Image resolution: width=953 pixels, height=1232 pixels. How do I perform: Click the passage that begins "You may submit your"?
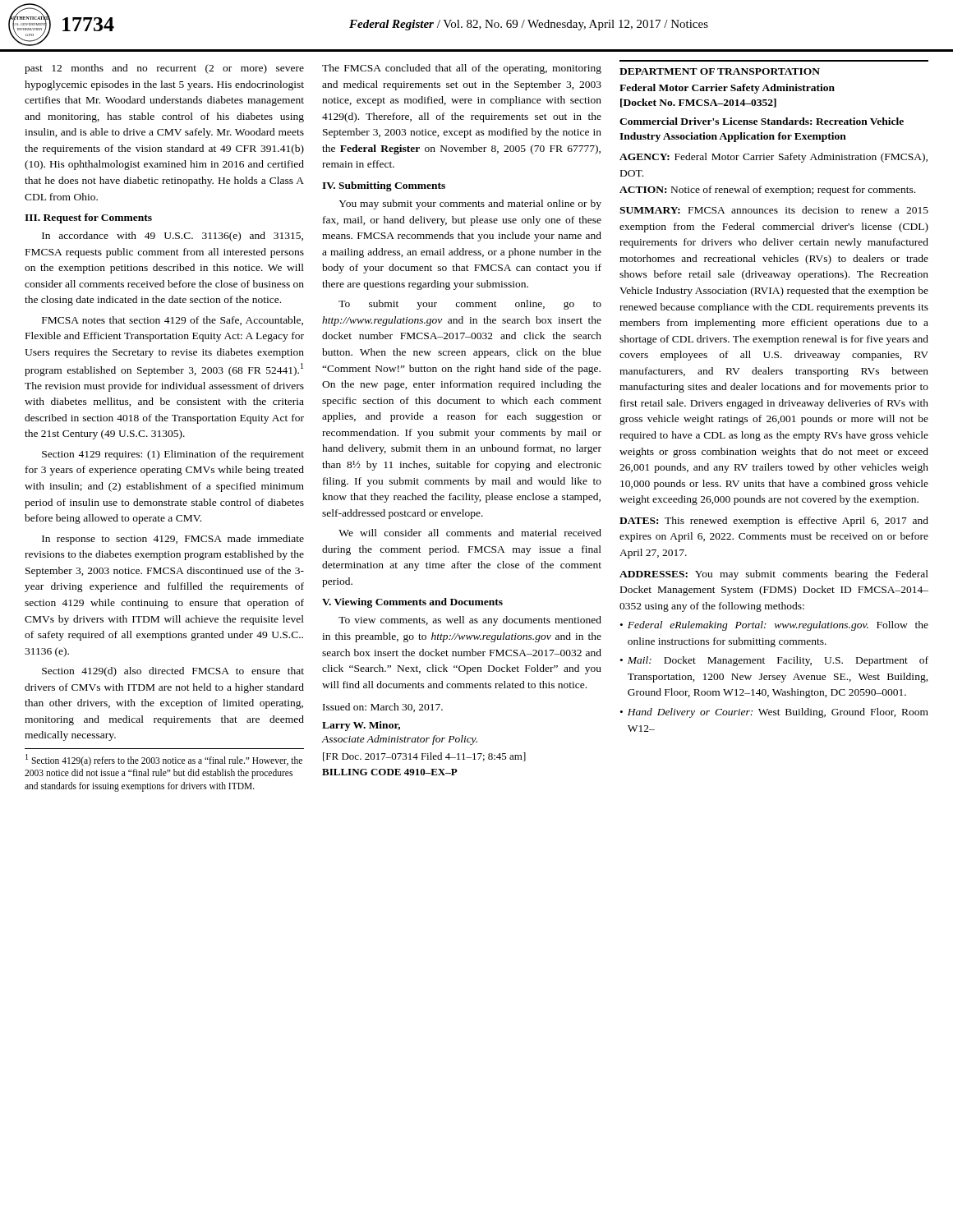tap(462, 392)
